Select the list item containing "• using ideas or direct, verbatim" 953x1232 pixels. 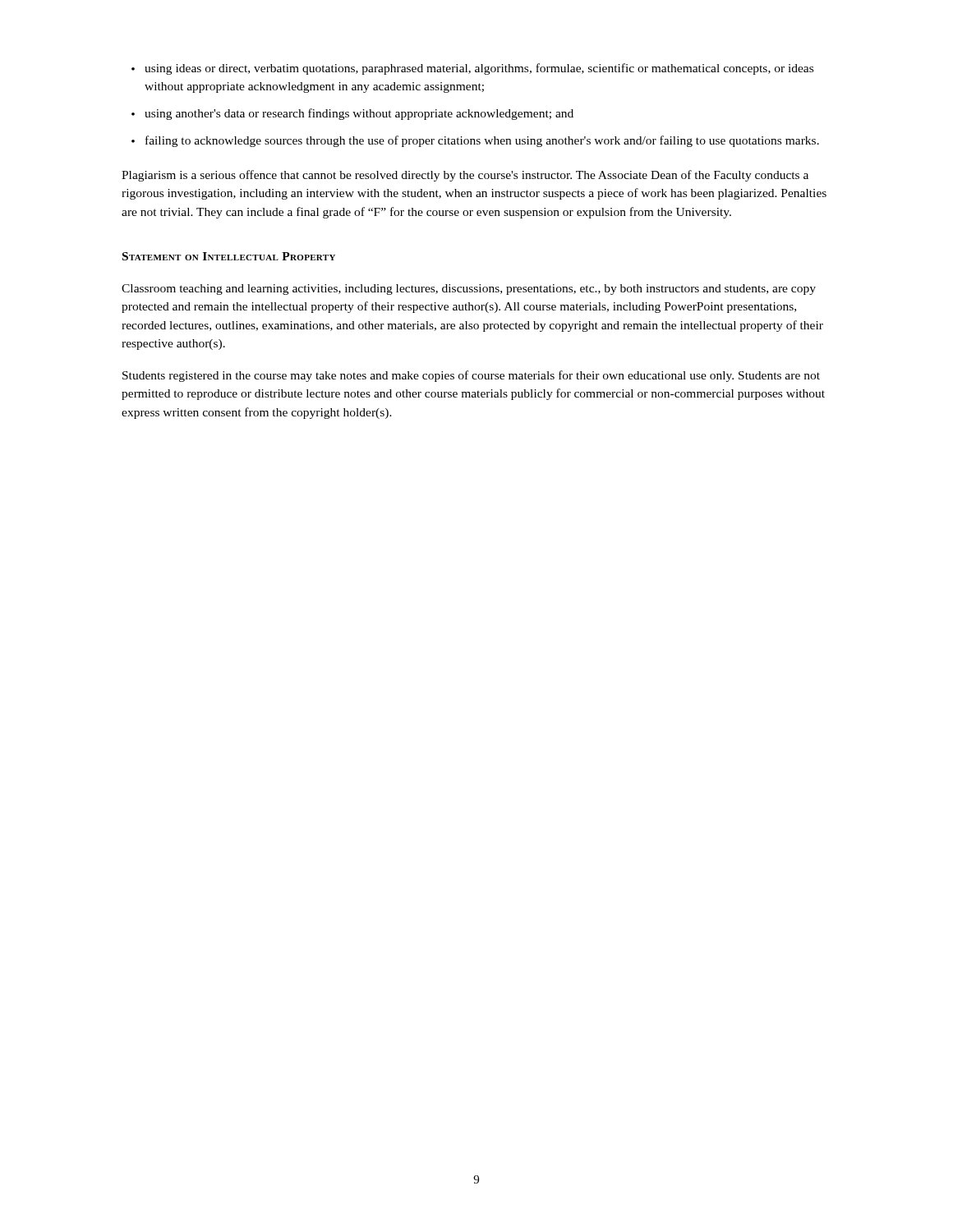476,78
